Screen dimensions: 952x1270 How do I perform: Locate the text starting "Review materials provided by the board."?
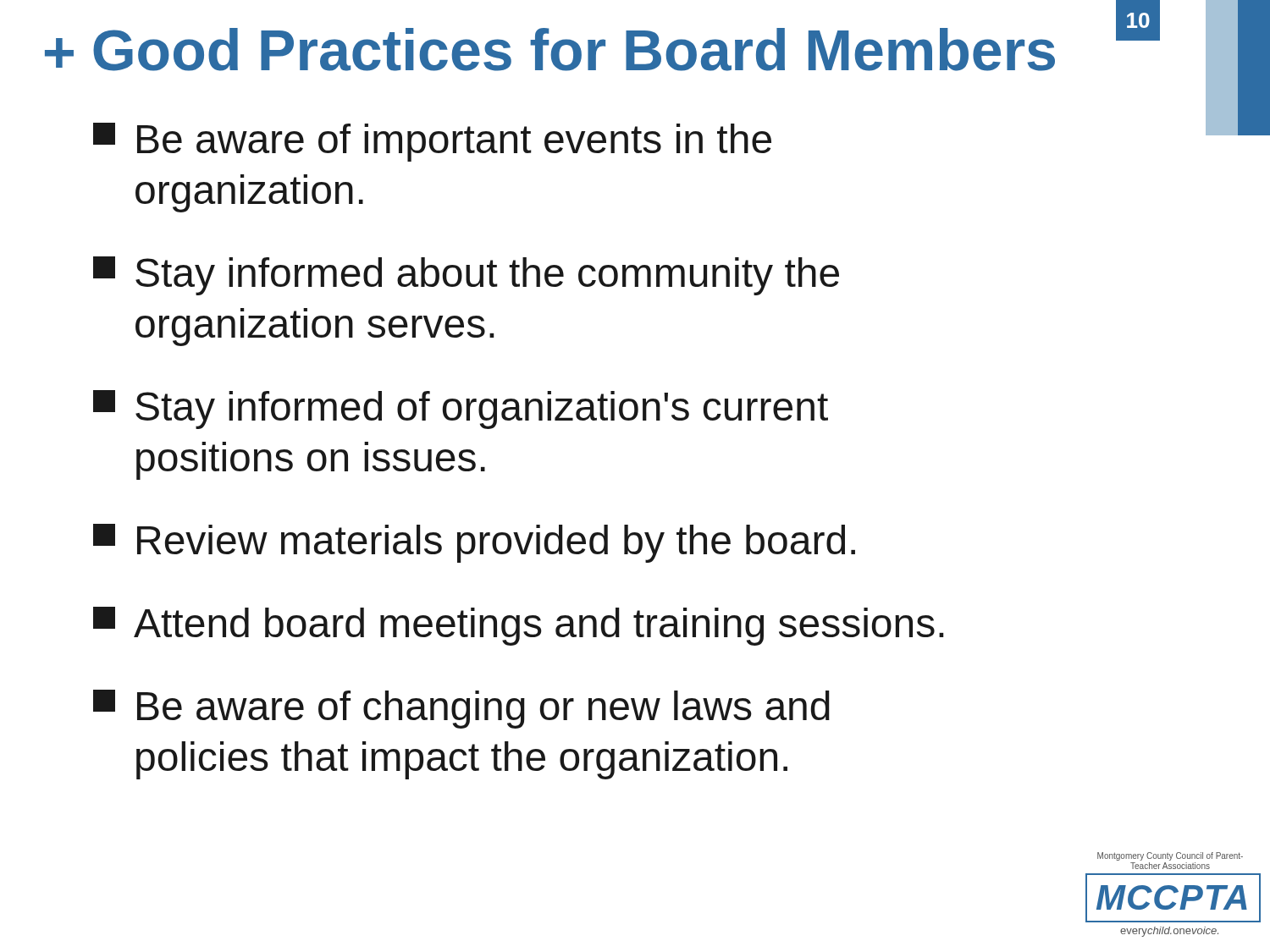[x=476, y=541]
